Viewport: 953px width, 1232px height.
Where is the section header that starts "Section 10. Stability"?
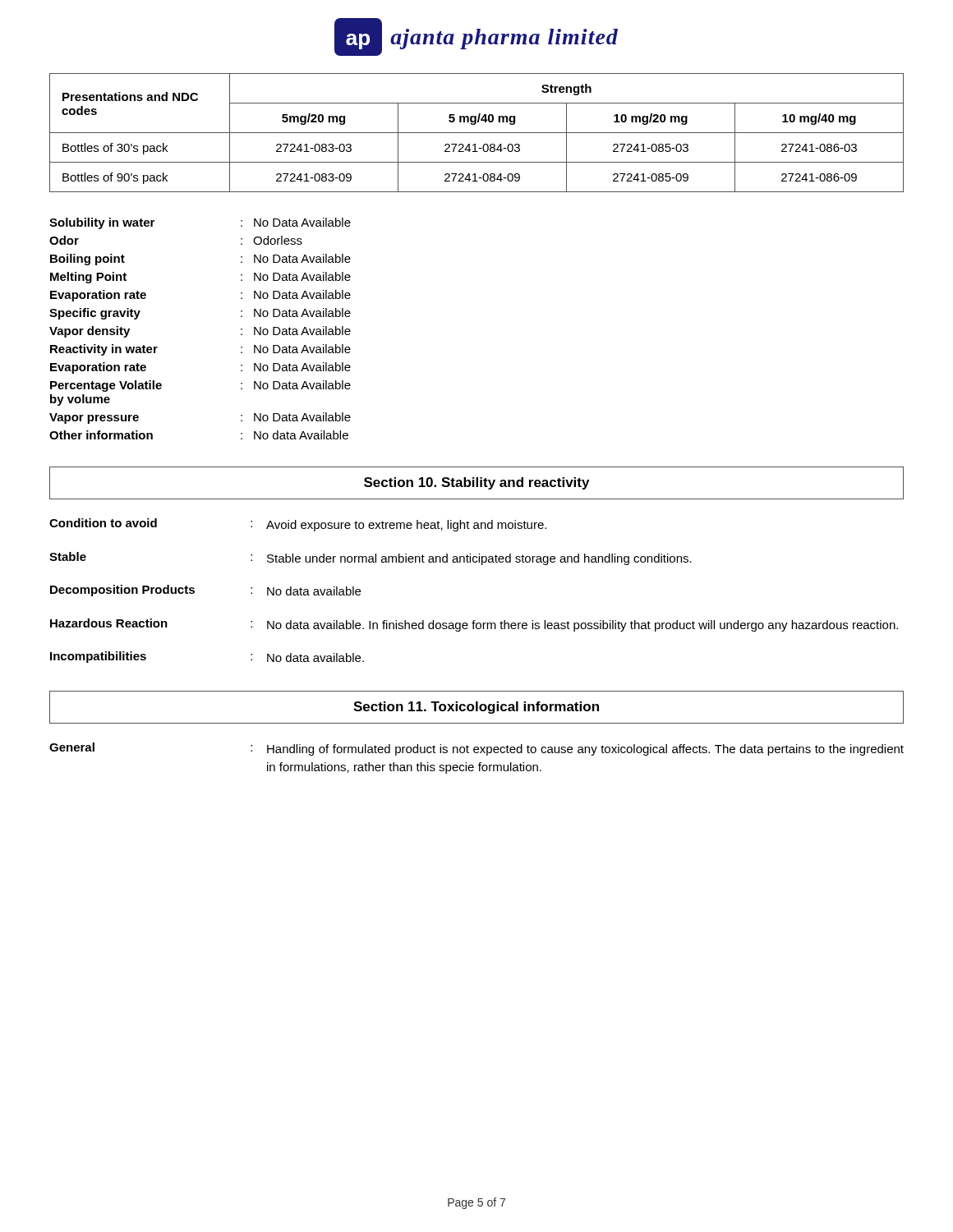[476, 483]
